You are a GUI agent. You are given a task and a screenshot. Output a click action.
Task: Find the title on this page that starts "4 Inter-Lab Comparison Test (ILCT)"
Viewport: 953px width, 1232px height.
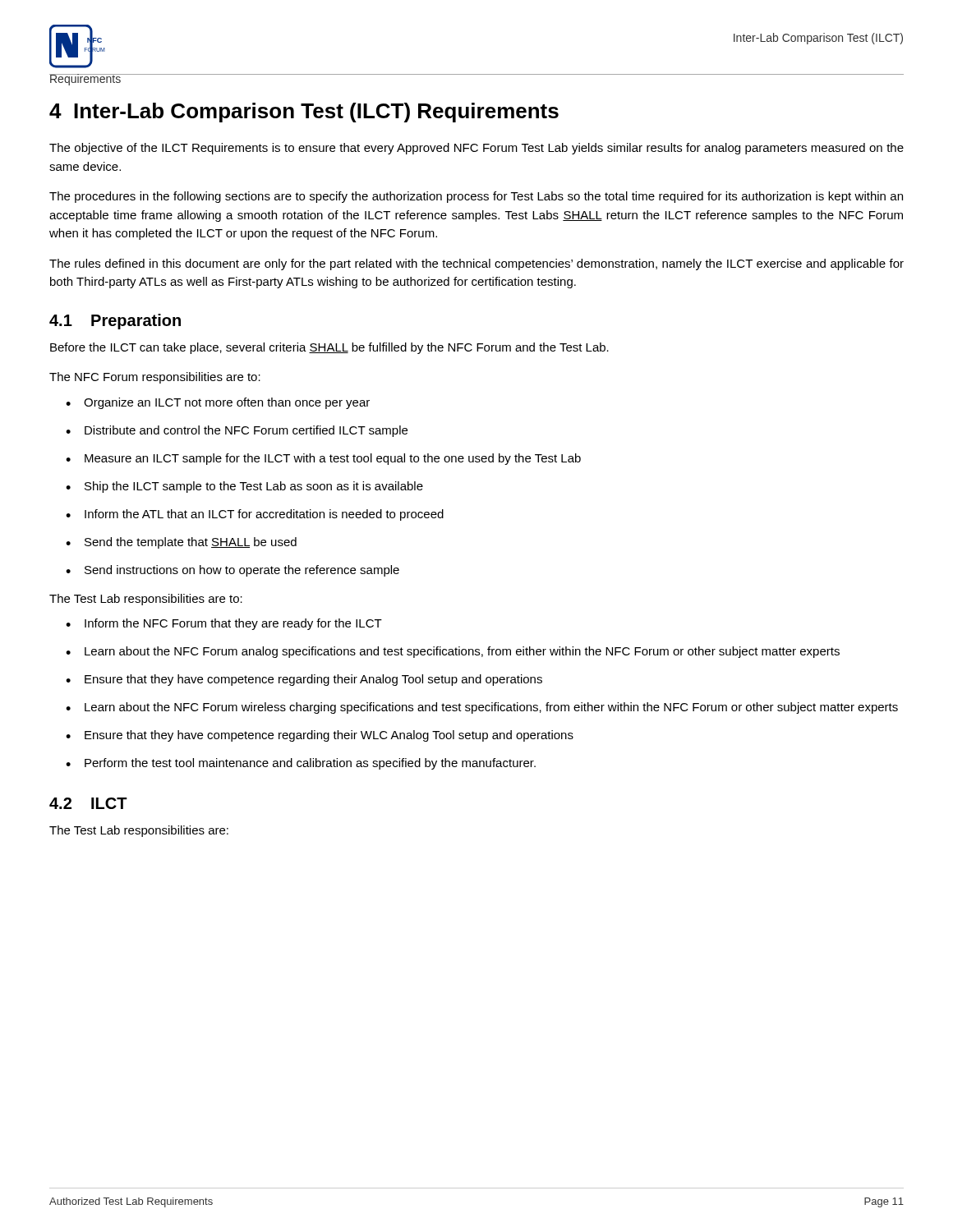(304, 111)
